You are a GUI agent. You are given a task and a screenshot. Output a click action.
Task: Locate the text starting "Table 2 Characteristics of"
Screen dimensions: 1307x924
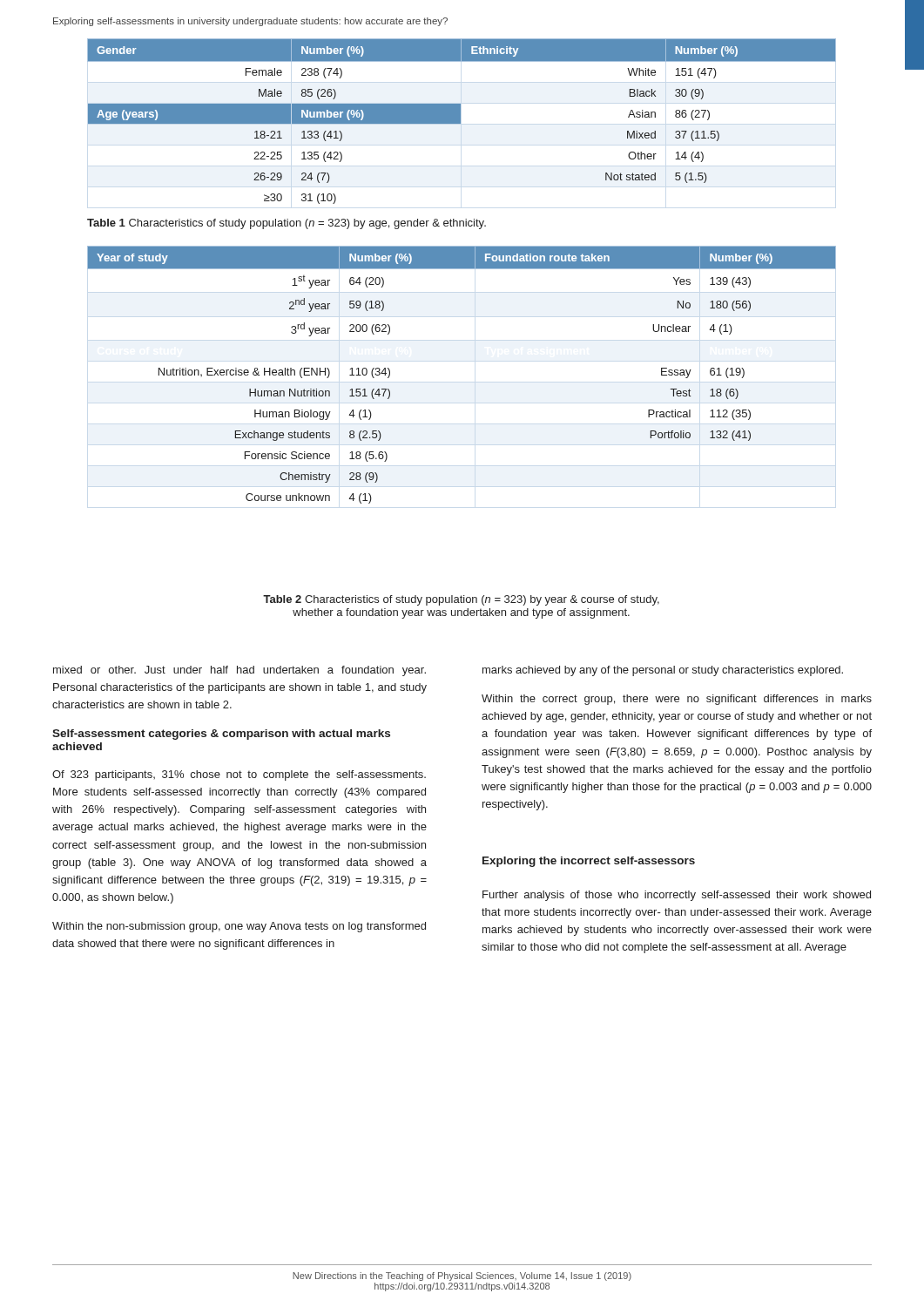pos(462,606)
